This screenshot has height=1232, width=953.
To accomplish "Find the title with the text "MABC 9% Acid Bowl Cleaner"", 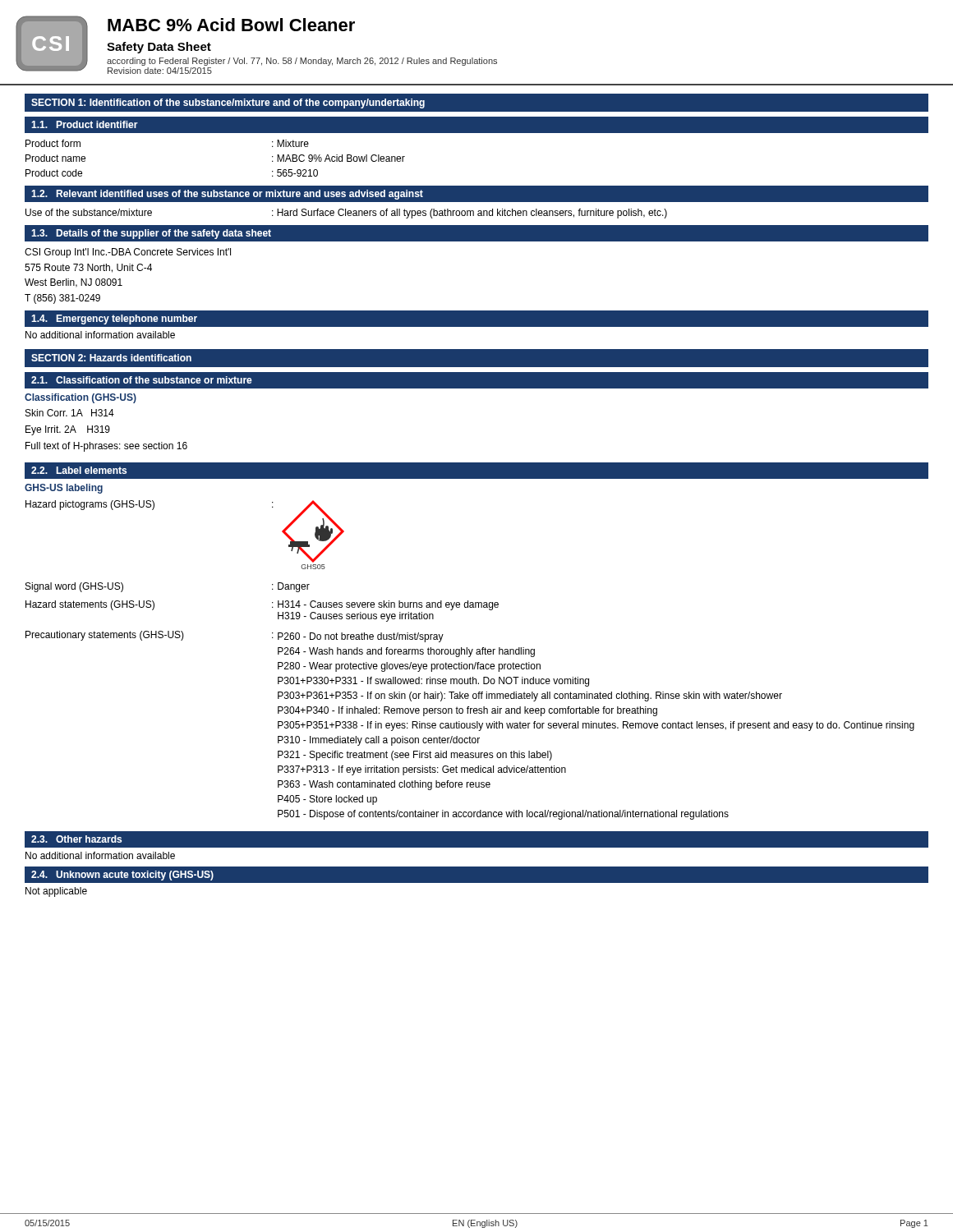I will click(231, 25).
